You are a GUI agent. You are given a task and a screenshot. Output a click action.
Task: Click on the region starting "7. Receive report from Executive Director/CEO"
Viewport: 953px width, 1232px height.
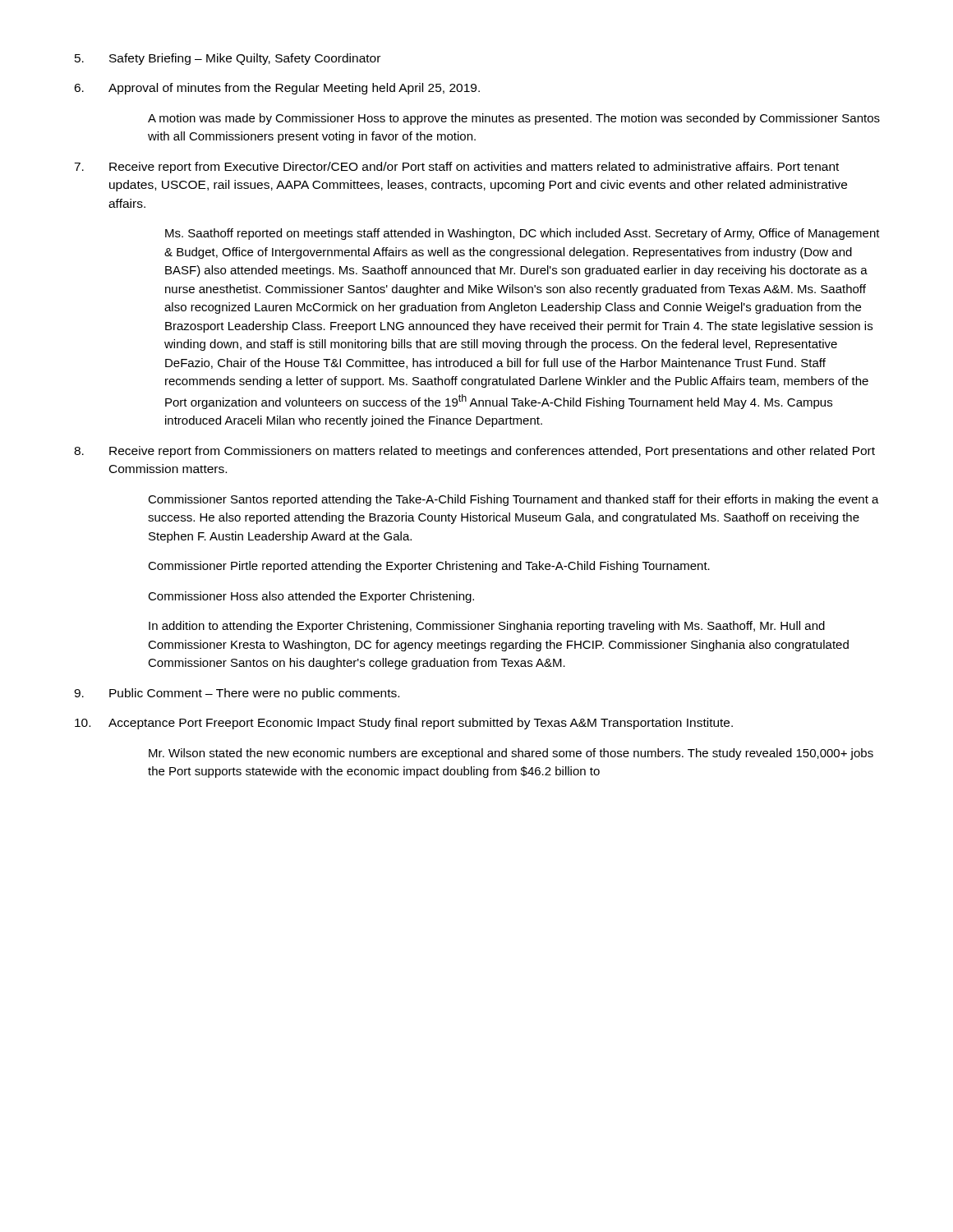pos(481,185)
